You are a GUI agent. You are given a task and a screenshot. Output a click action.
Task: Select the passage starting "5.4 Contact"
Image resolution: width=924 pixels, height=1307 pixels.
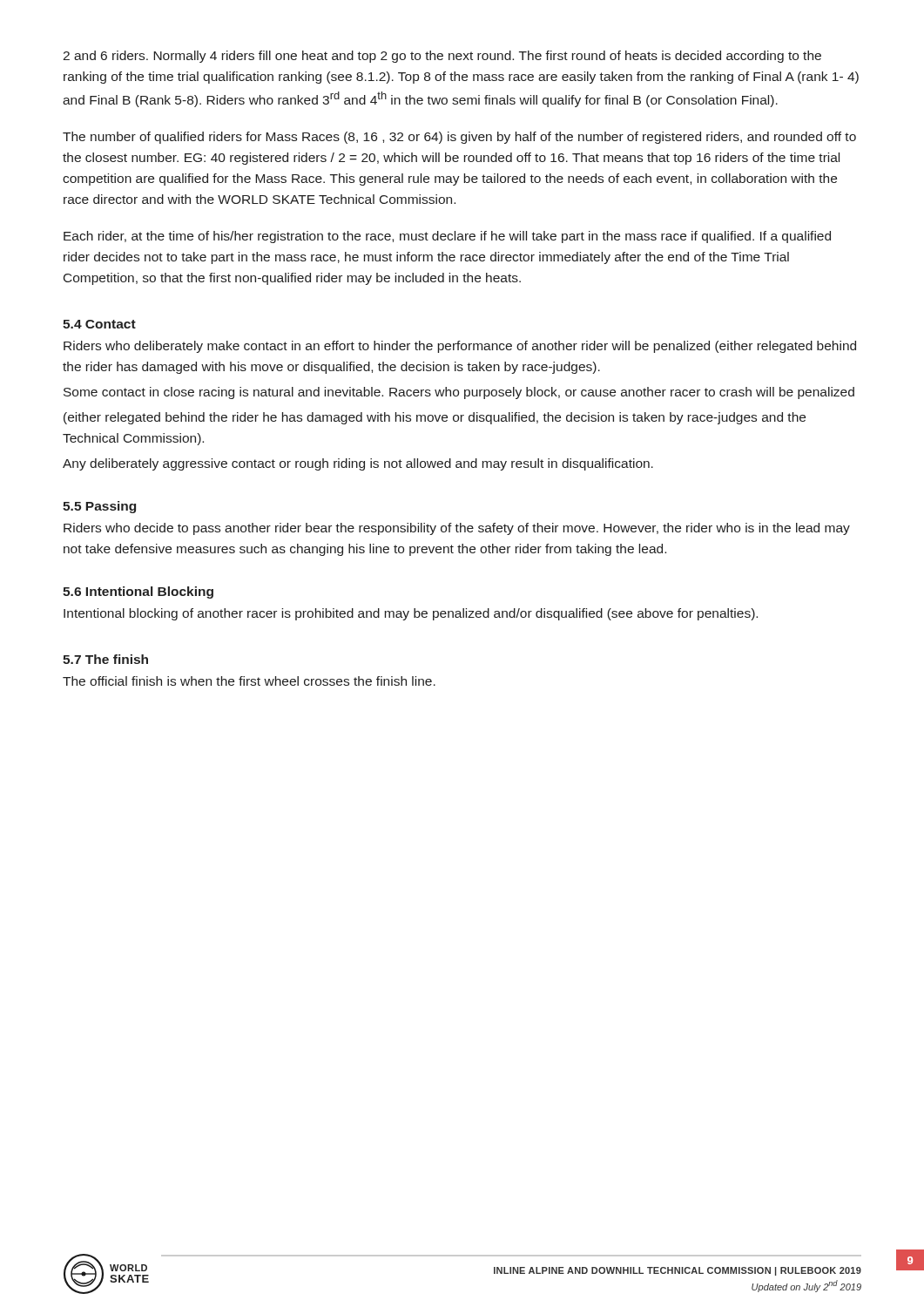coord(99,324)
